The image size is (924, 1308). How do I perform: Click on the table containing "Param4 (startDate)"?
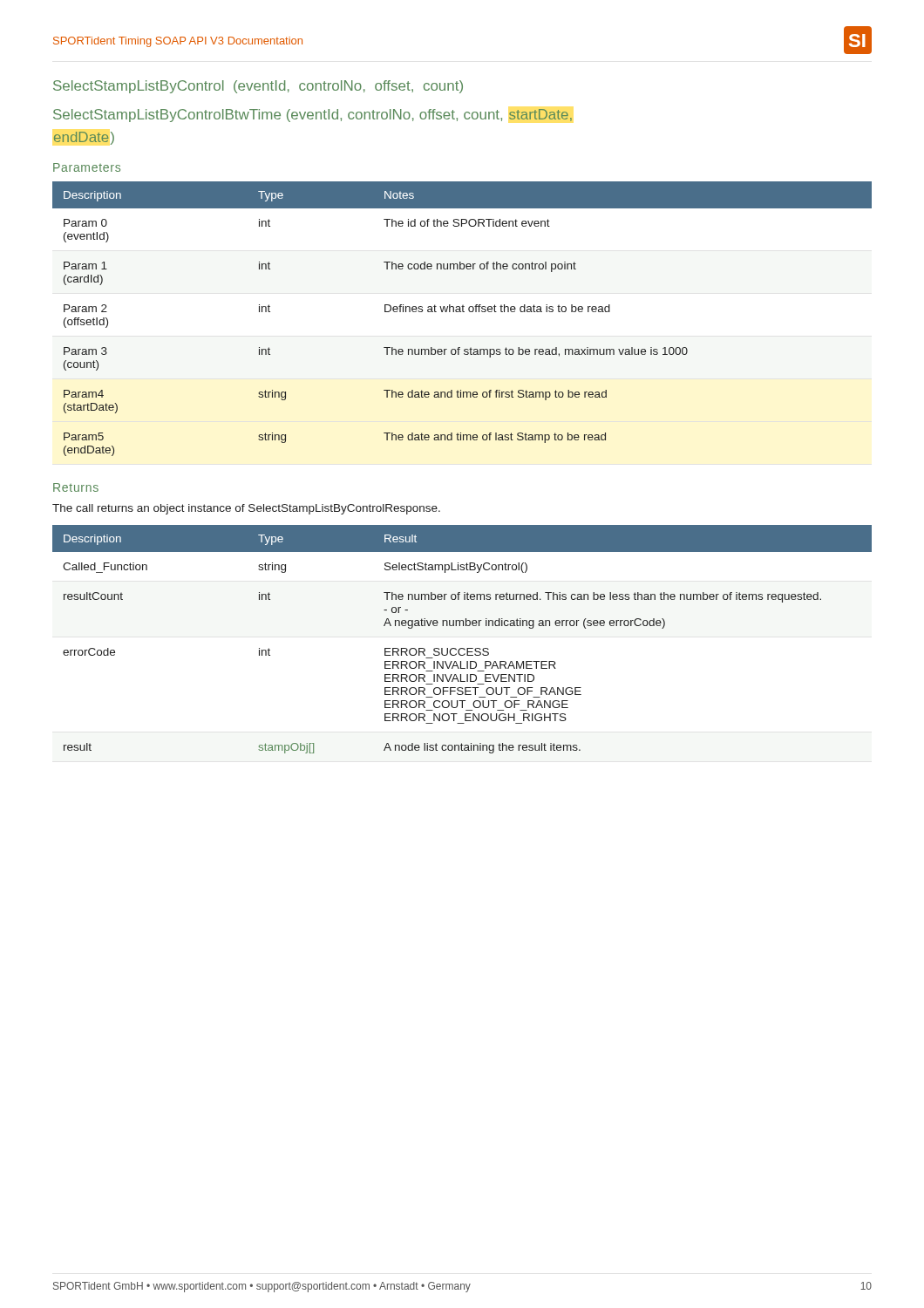[462, 323]
